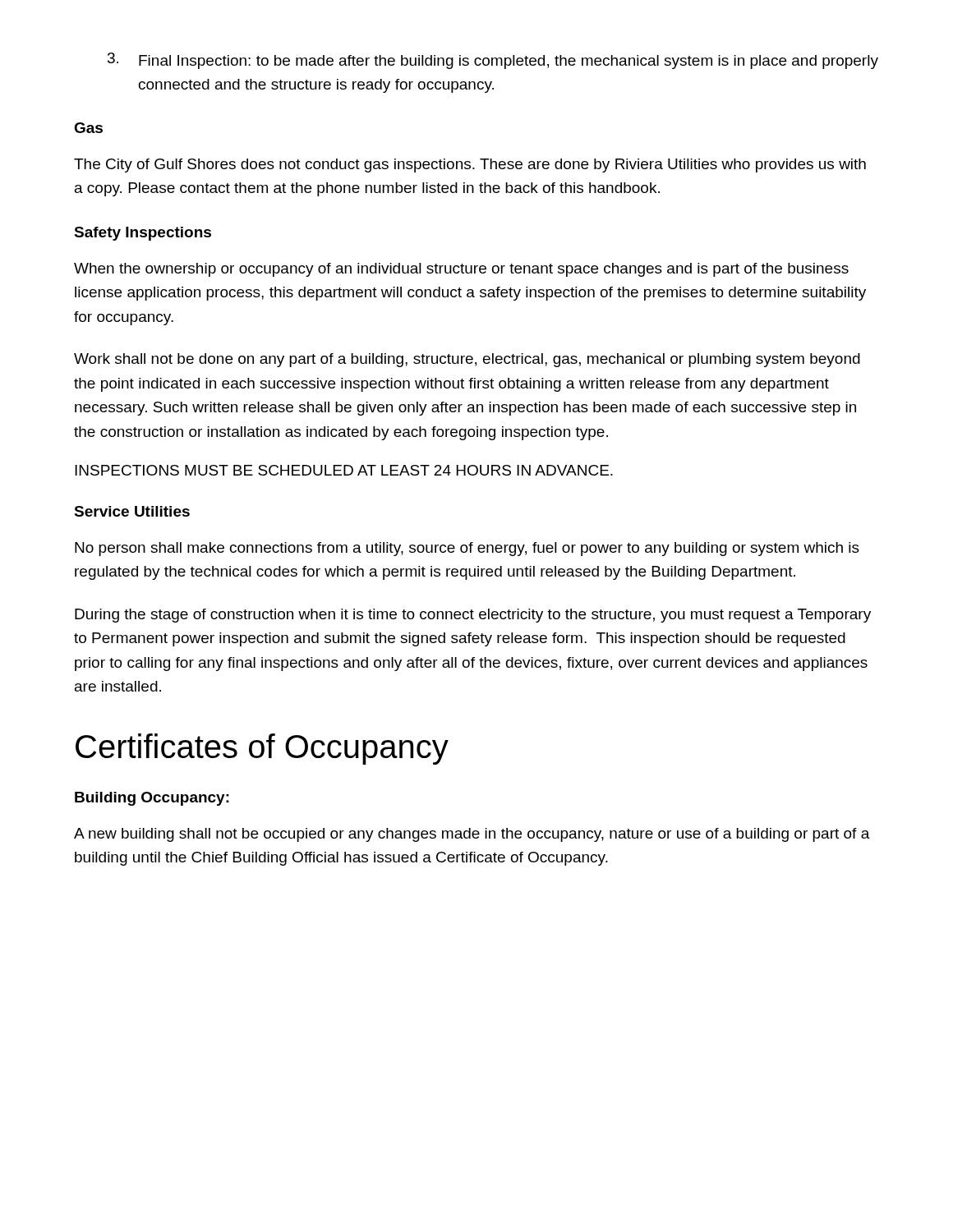Locate the block of text that opens with "The City of Gulf Shores does not conduct"

click(x=470, y=176)
